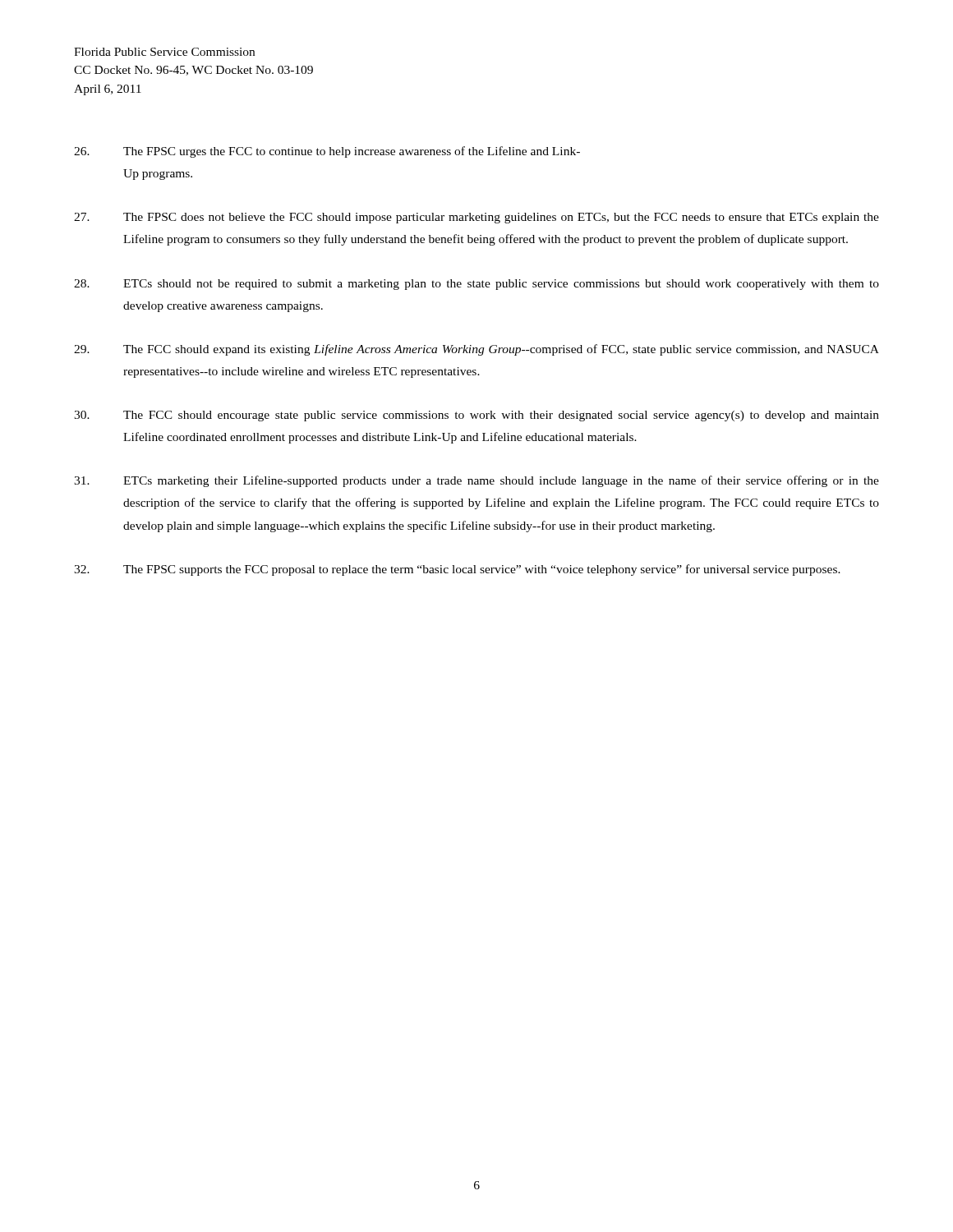953x1232 pixels.
Task: Locate the list item that reads "31. ETCs marketing their Lifeline-supported products under"
Action: coord(476,503)
